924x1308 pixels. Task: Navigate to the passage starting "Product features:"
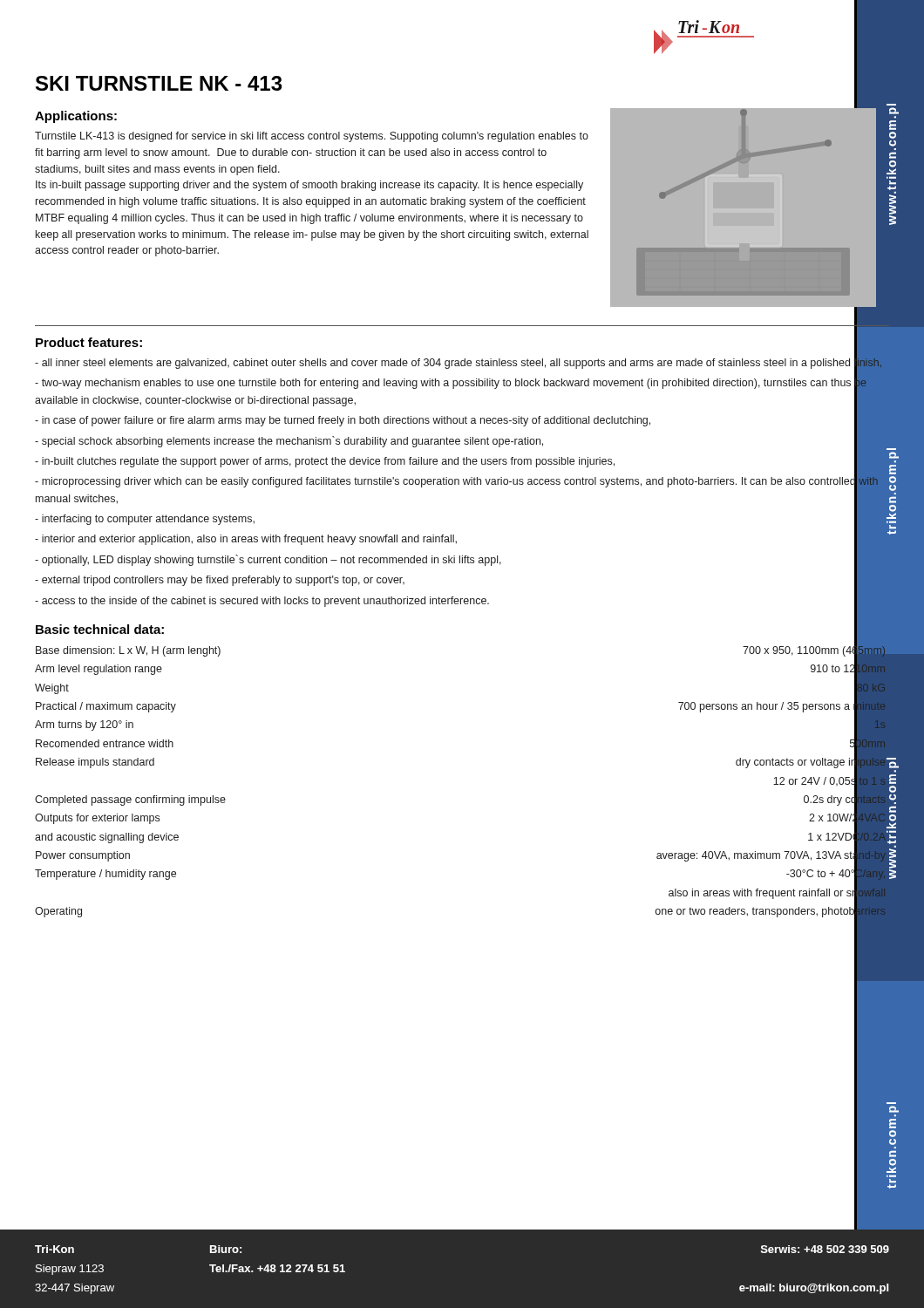point(89,342)
